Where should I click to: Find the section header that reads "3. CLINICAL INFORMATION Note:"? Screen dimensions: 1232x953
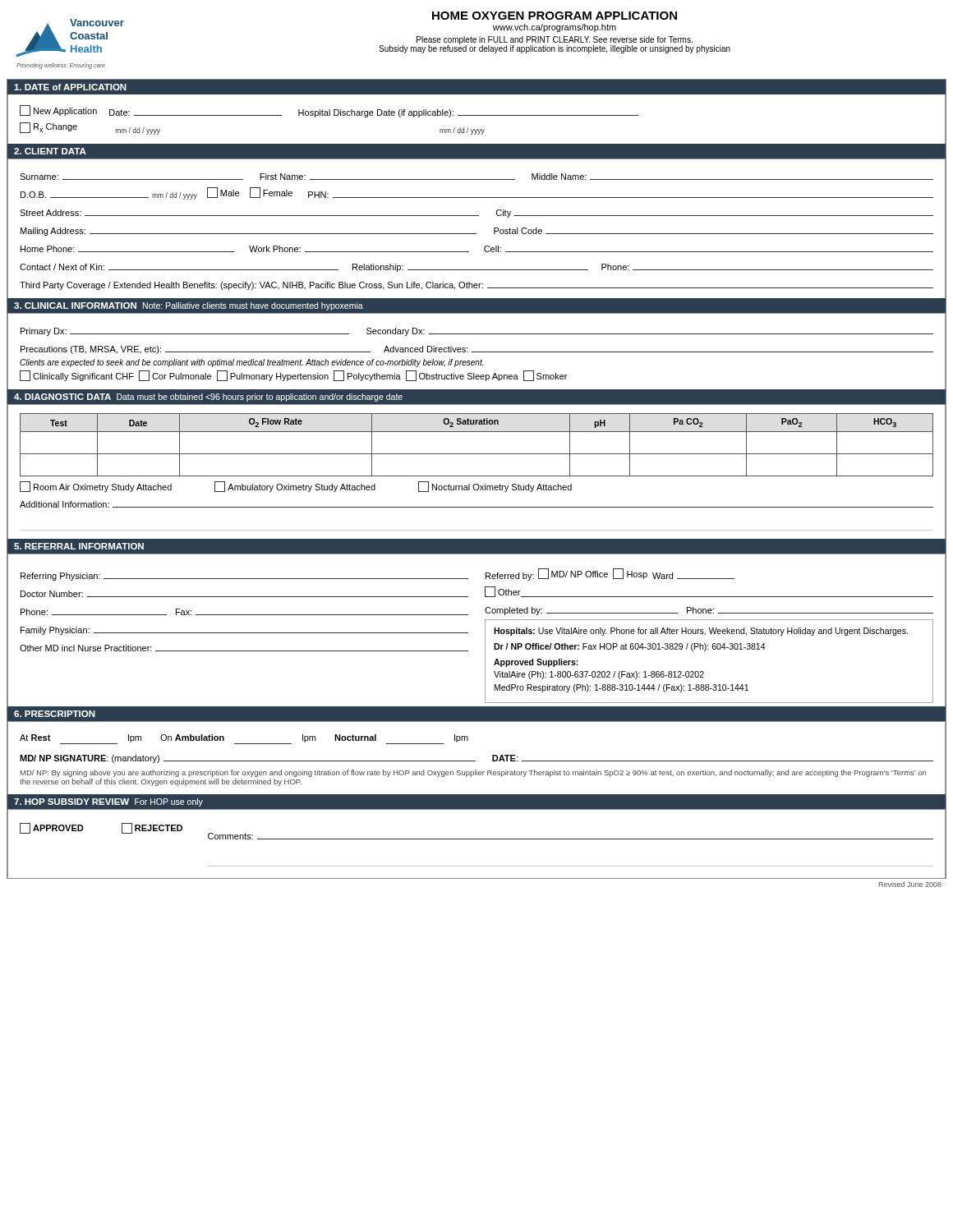188,306
